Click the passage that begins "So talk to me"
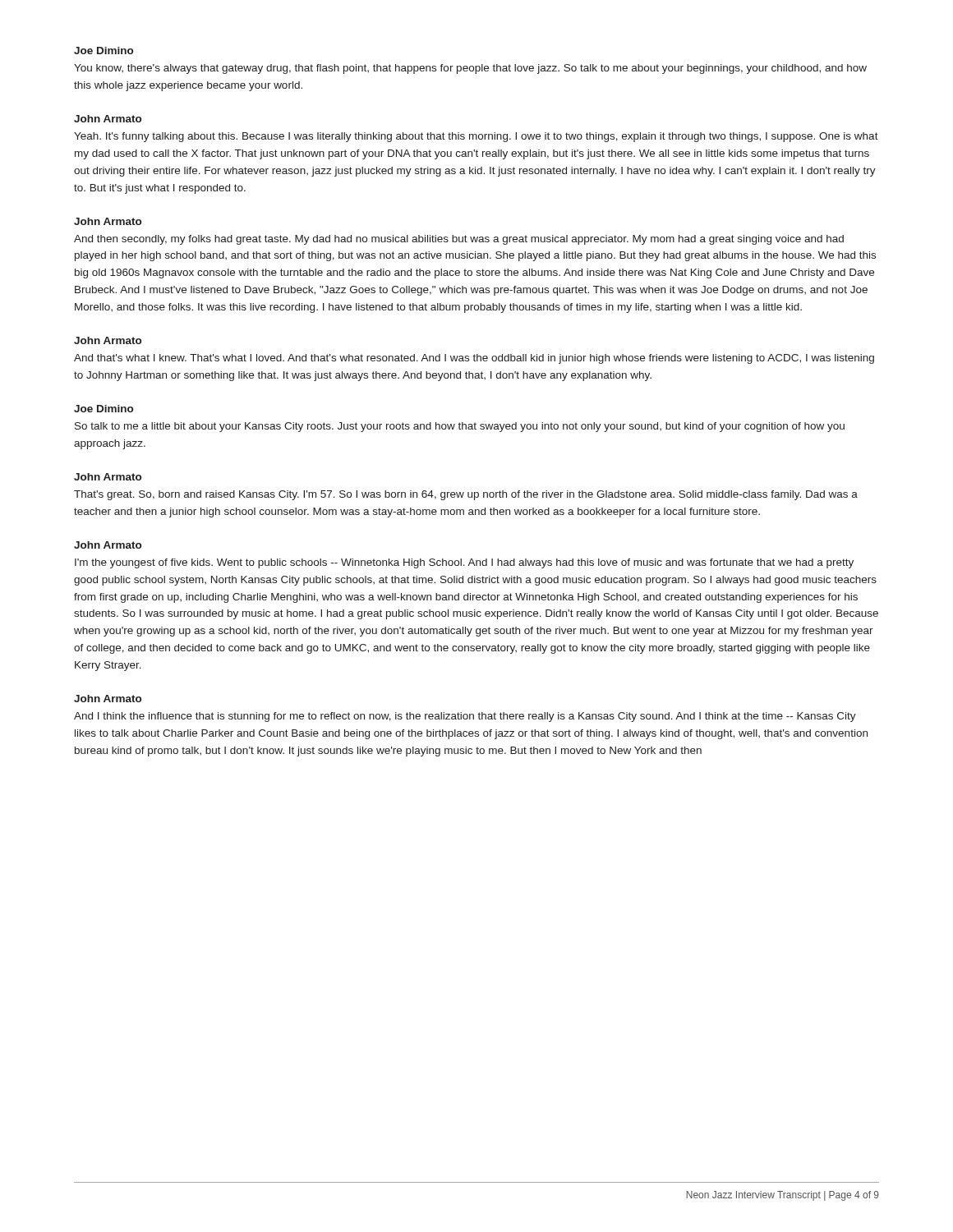The image size is (953, 1232). click(460, 434)
